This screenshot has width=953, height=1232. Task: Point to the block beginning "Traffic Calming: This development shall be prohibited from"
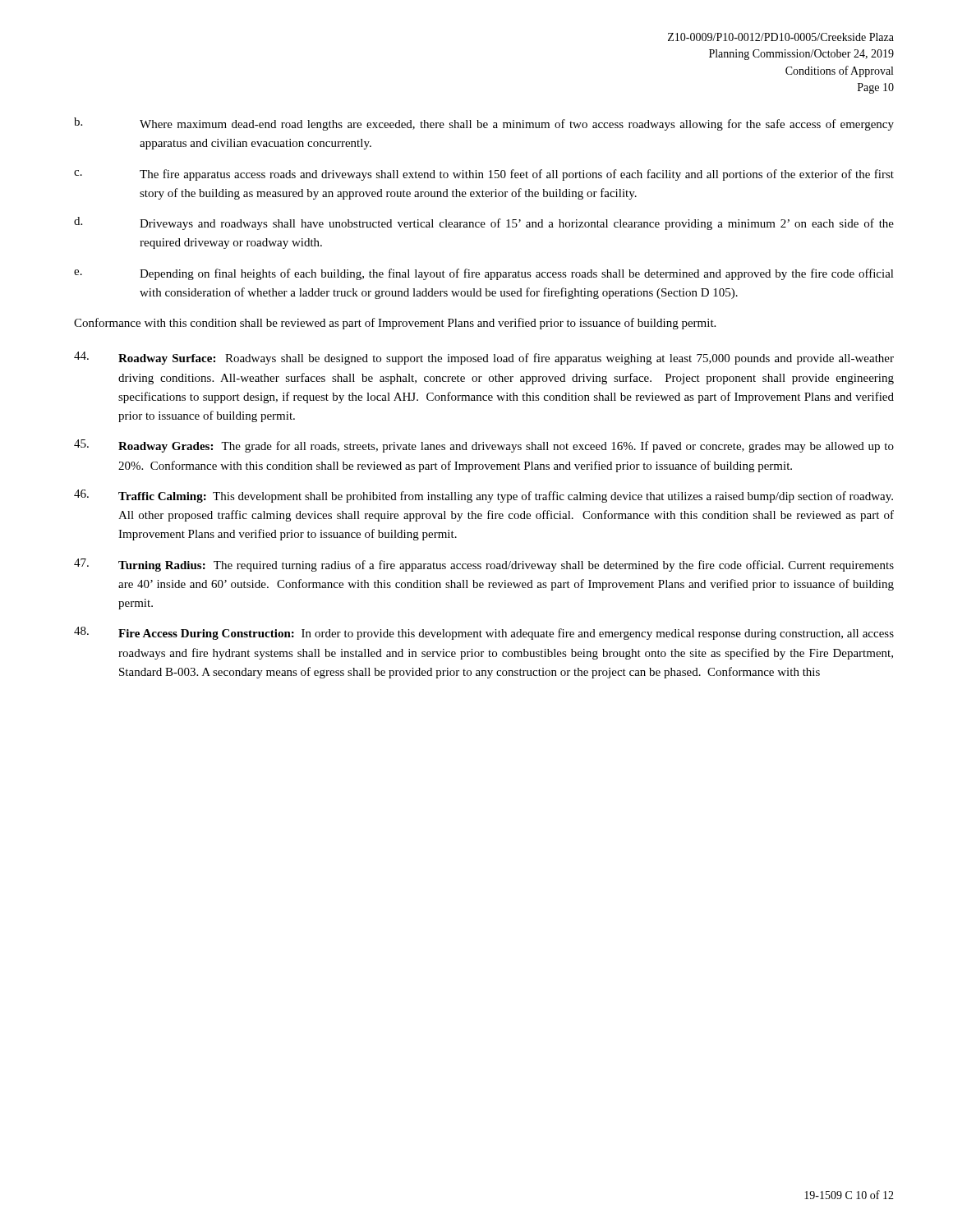tap(484, 516)
